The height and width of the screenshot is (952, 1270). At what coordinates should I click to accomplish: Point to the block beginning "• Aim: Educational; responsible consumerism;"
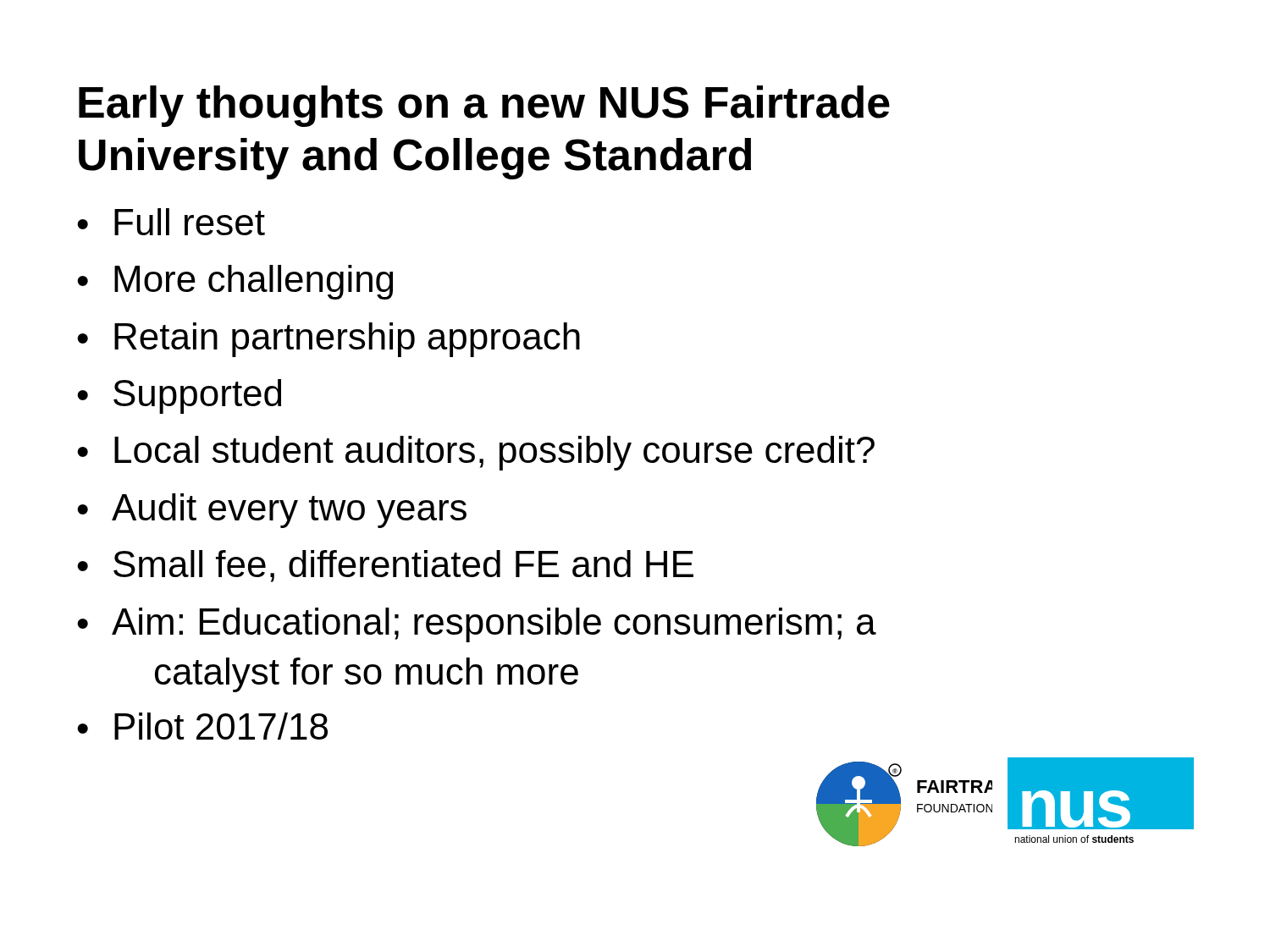[x=476, y=646]
